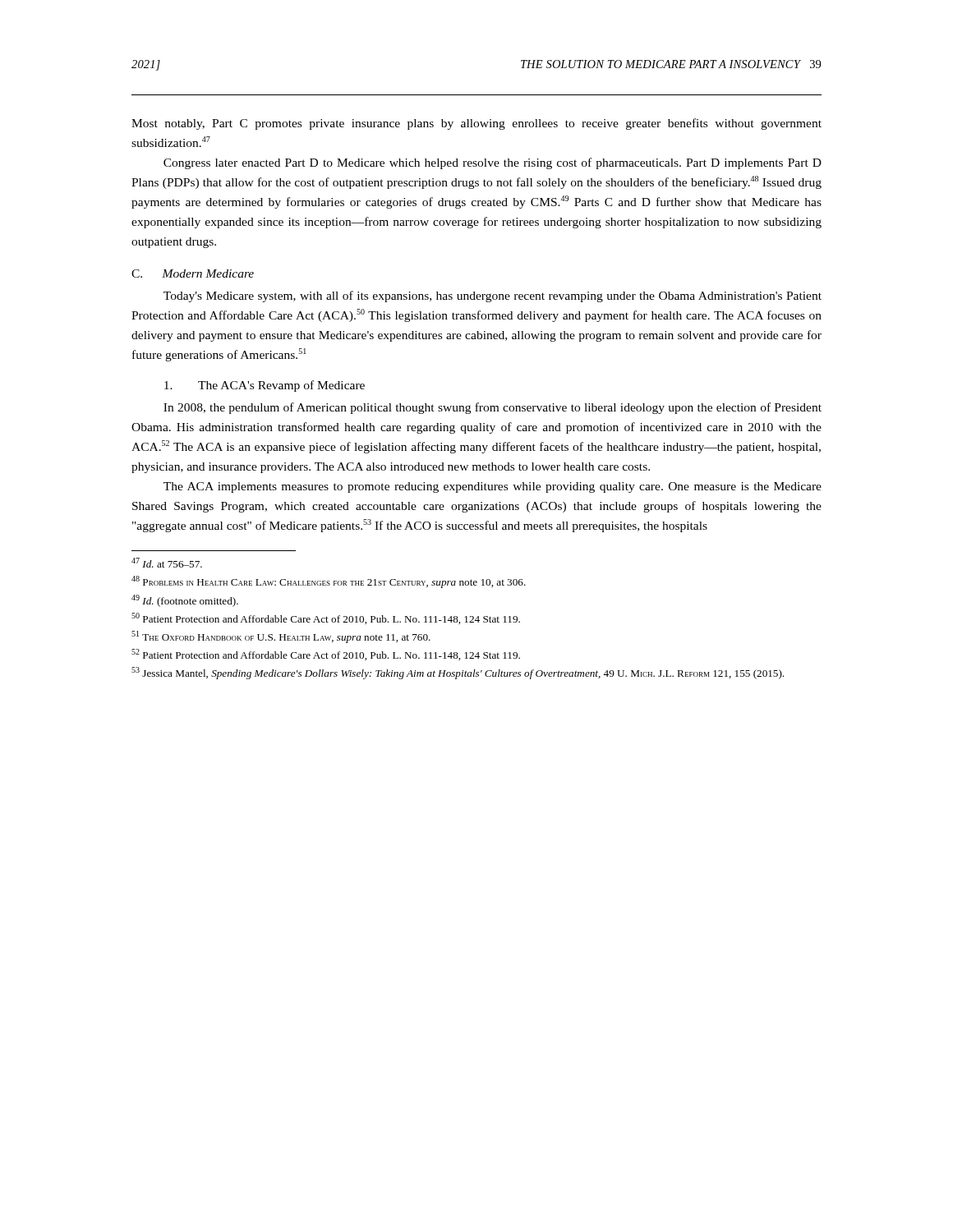Find the text block starting "In 2008, the pendulum of American"
Screen dimensions: 1232x953
pyautogui.click(x=476, y=437)
